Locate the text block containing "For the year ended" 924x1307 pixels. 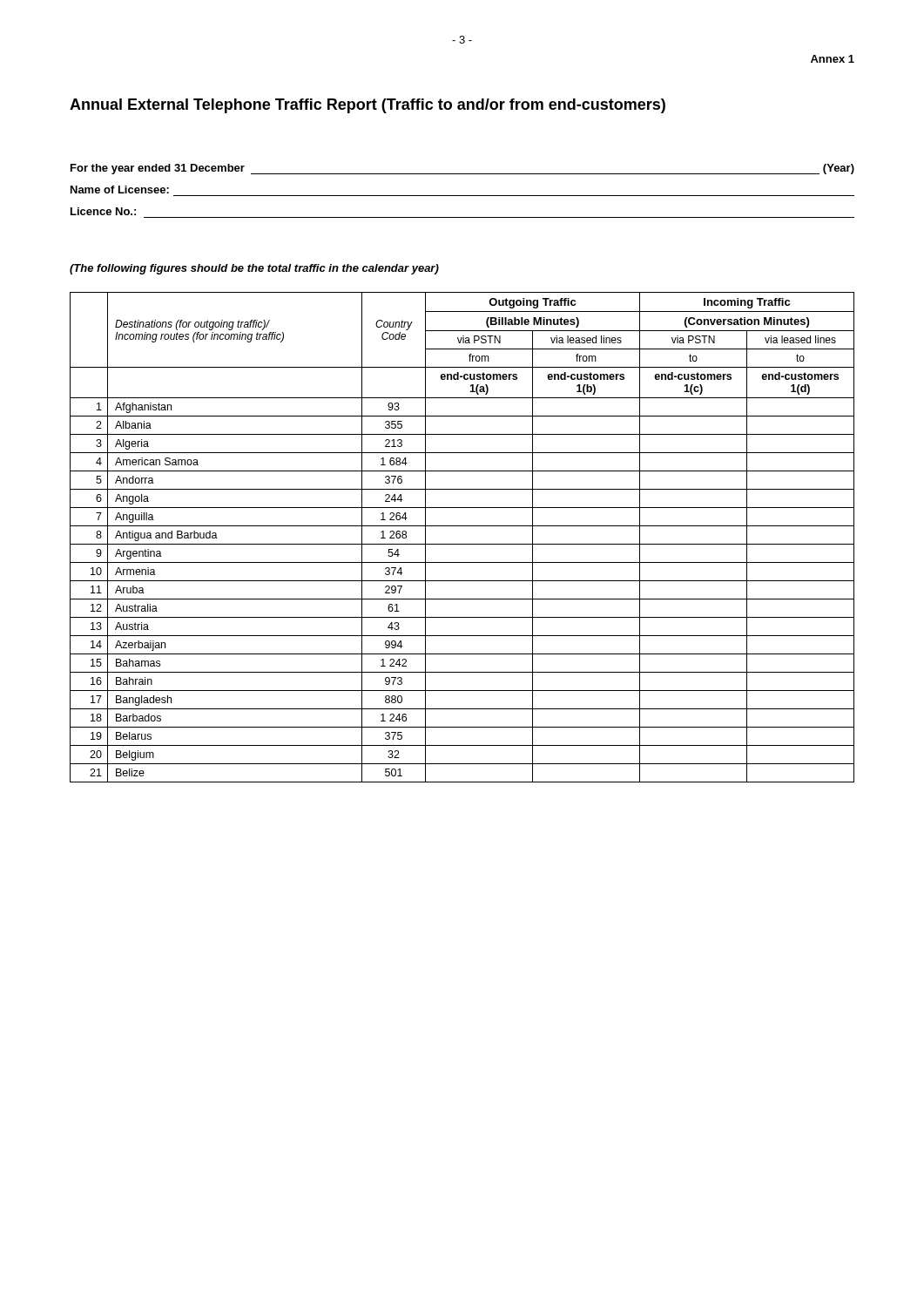click(x=462, y=190)
